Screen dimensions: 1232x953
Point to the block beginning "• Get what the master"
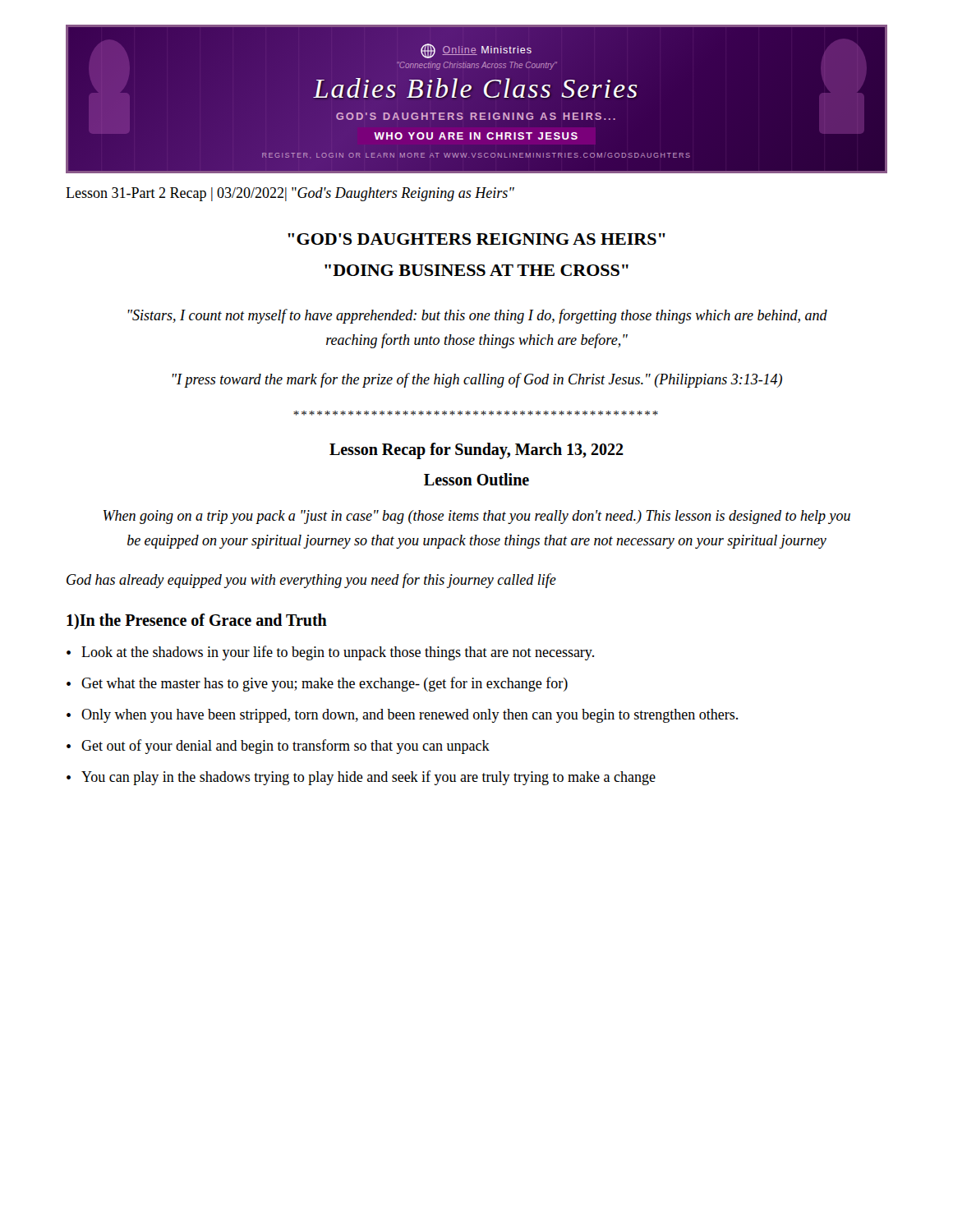pos(317,684)
